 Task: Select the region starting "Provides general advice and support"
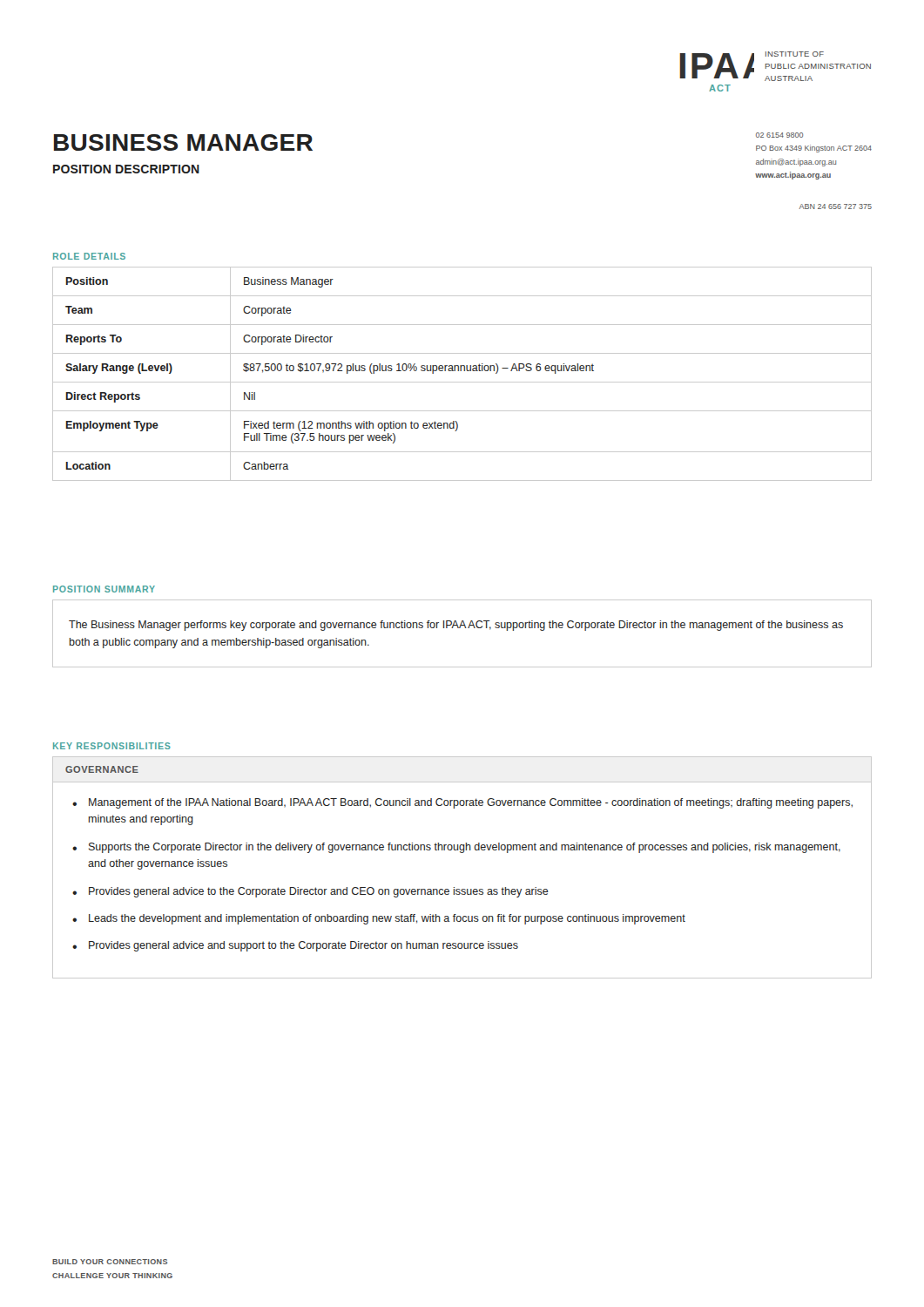click(x=303, y=946)
